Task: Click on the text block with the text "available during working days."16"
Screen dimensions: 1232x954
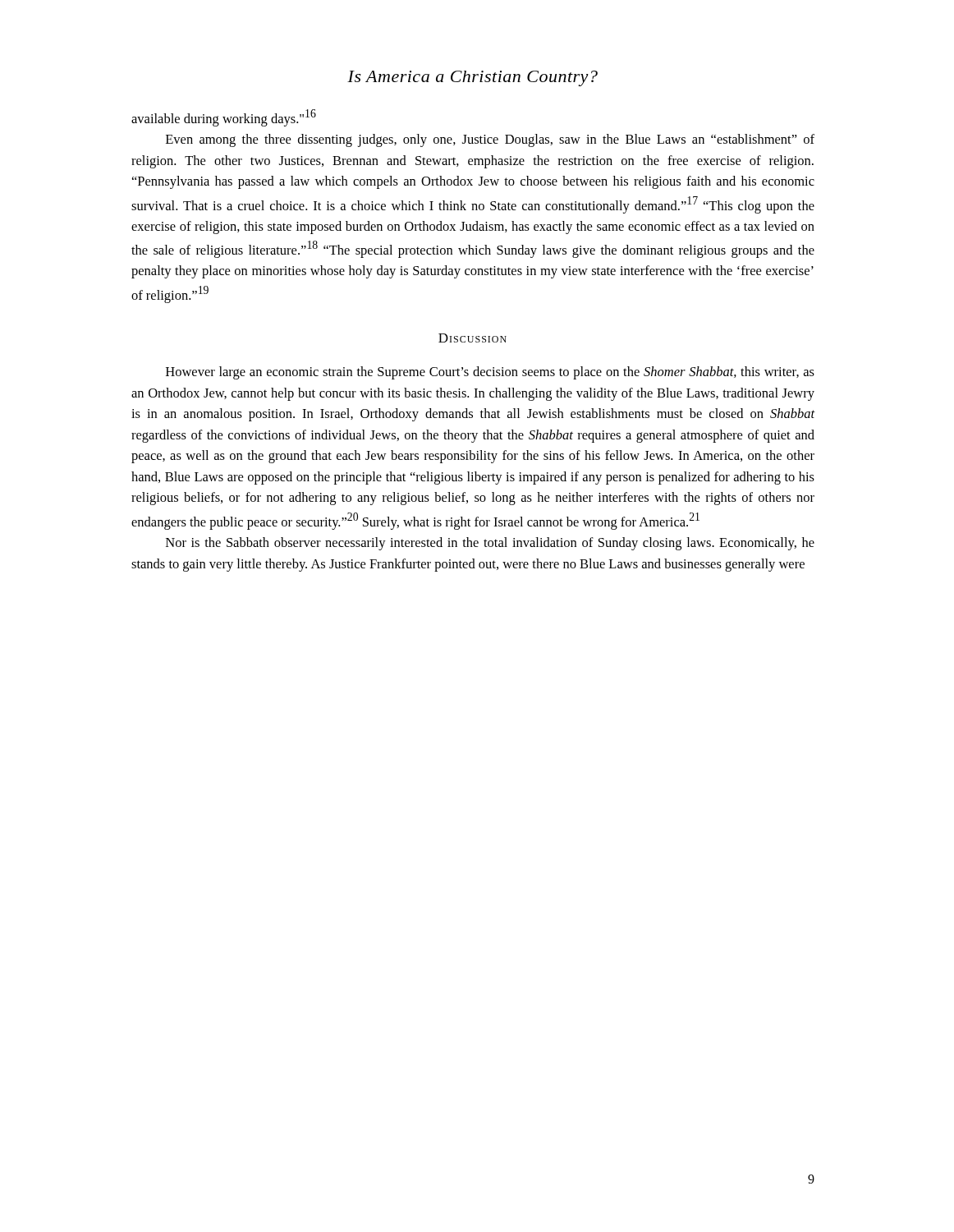Action: [x=473, y=205]
